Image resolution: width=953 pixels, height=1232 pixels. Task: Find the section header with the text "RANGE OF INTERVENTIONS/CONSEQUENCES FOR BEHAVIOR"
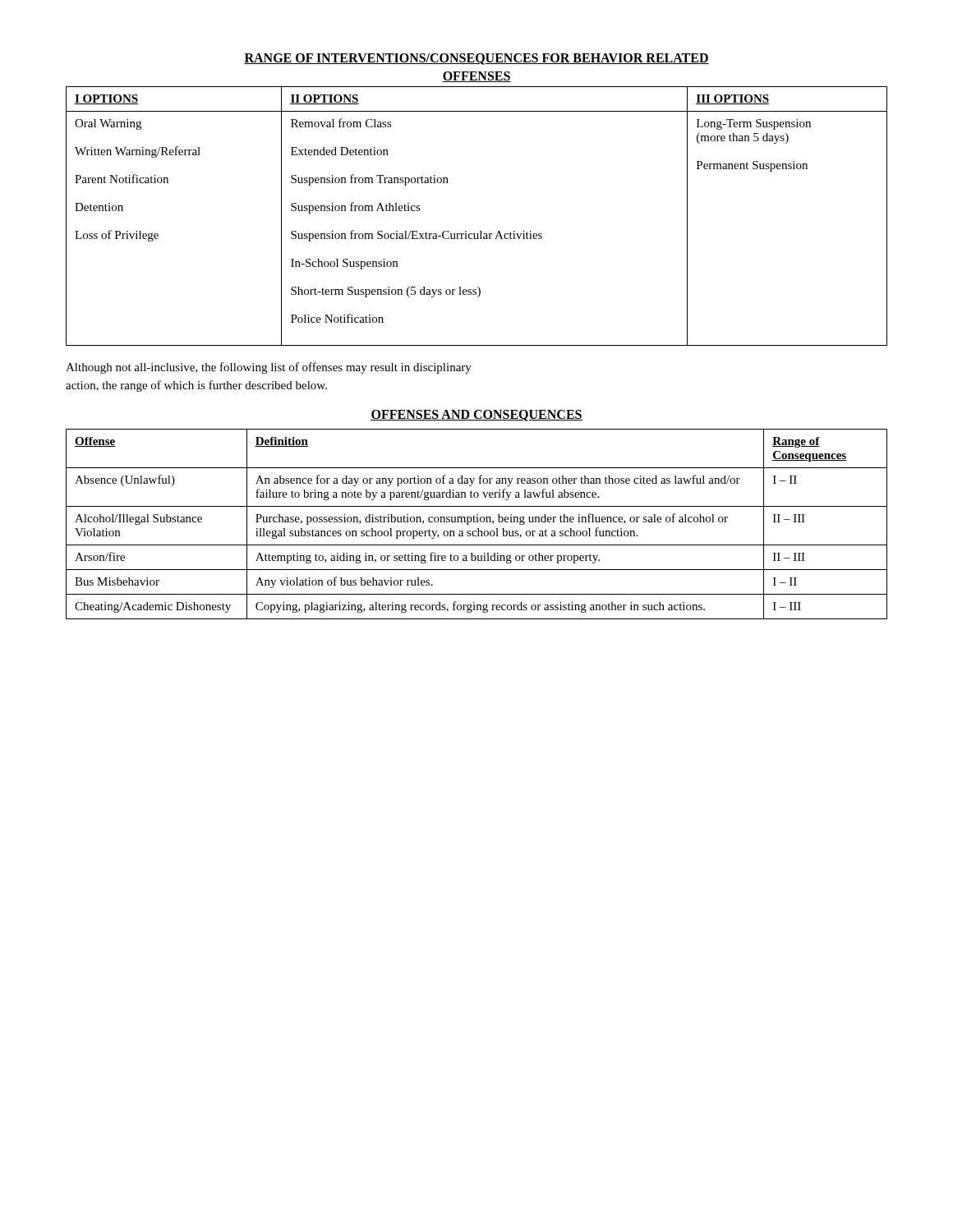click(x=476, y=67)
